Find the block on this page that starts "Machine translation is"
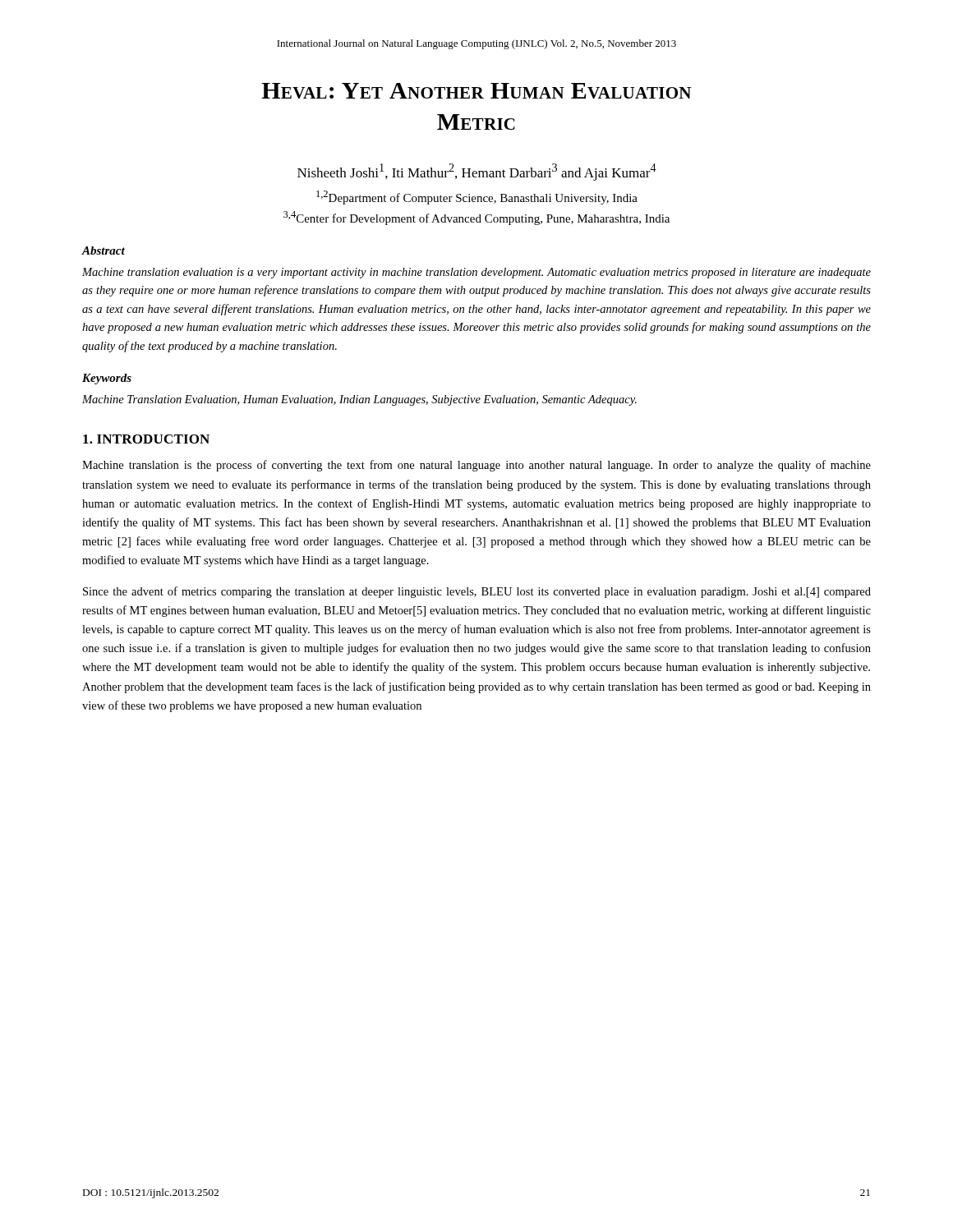The image size is (953, 1232). (476, 513)
